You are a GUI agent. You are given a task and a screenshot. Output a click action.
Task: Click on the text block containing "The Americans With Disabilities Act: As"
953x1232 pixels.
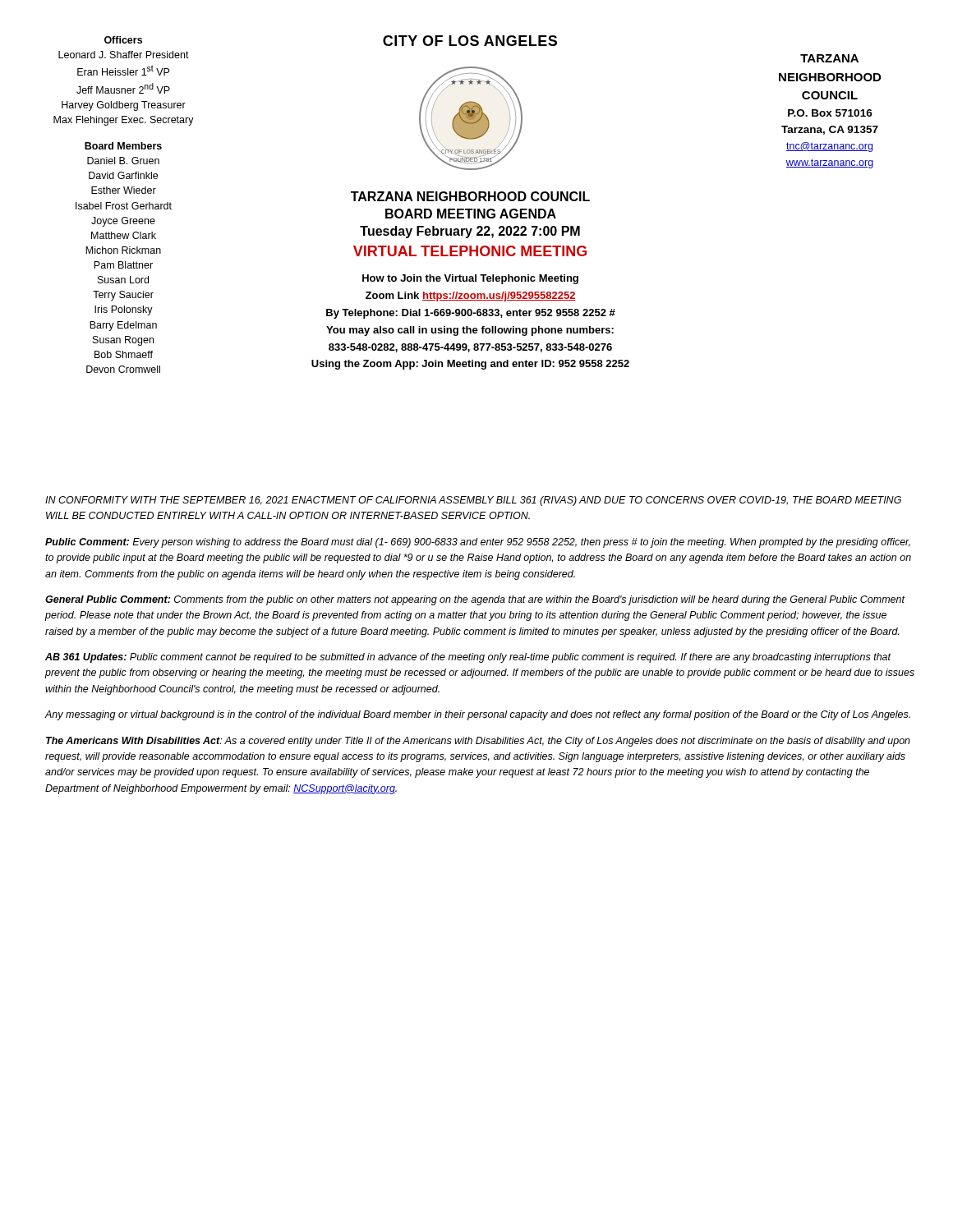coord(478,764)
